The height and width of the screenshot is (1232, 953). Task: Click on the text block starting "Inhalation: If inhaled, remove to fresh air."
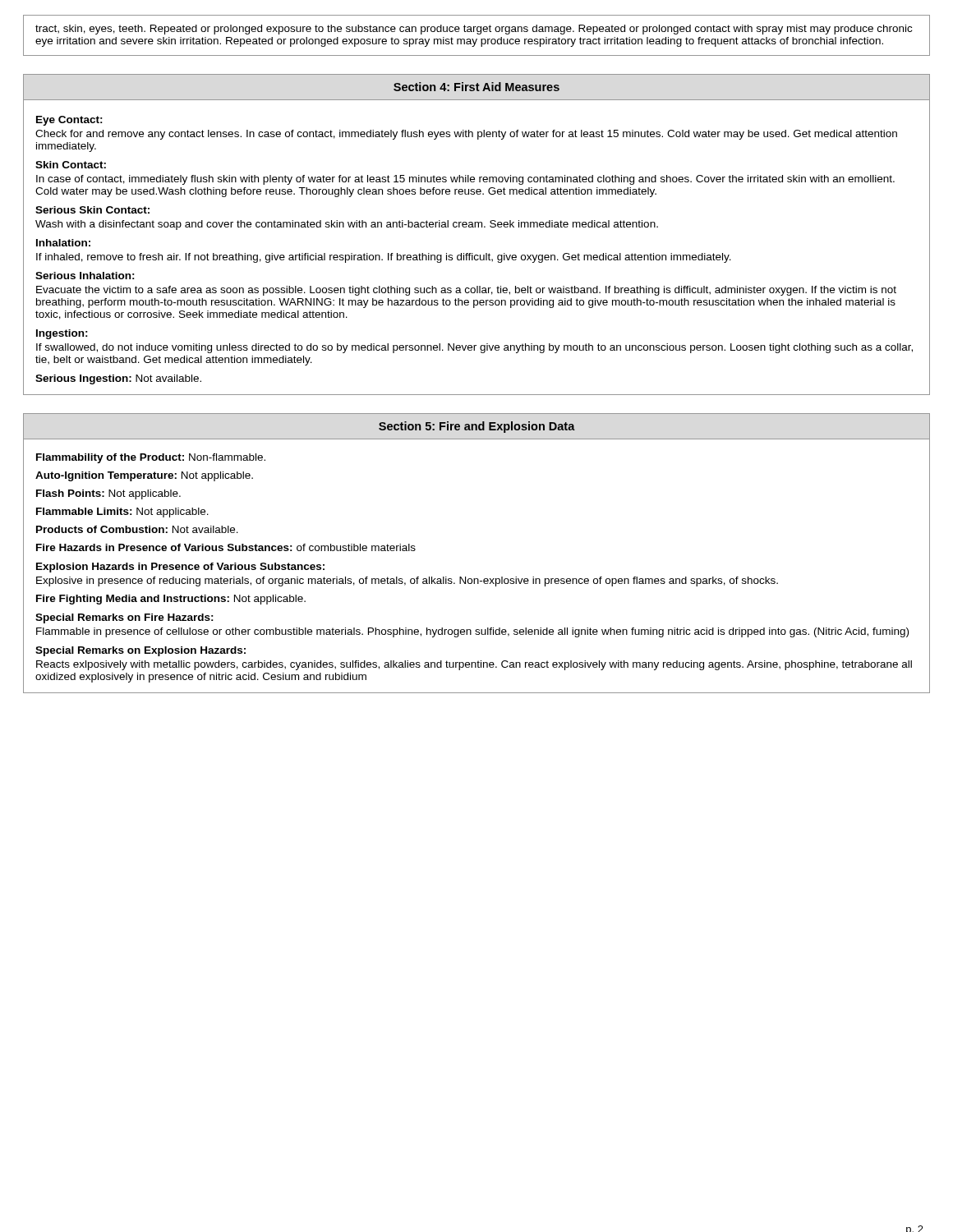coord(476,250)
